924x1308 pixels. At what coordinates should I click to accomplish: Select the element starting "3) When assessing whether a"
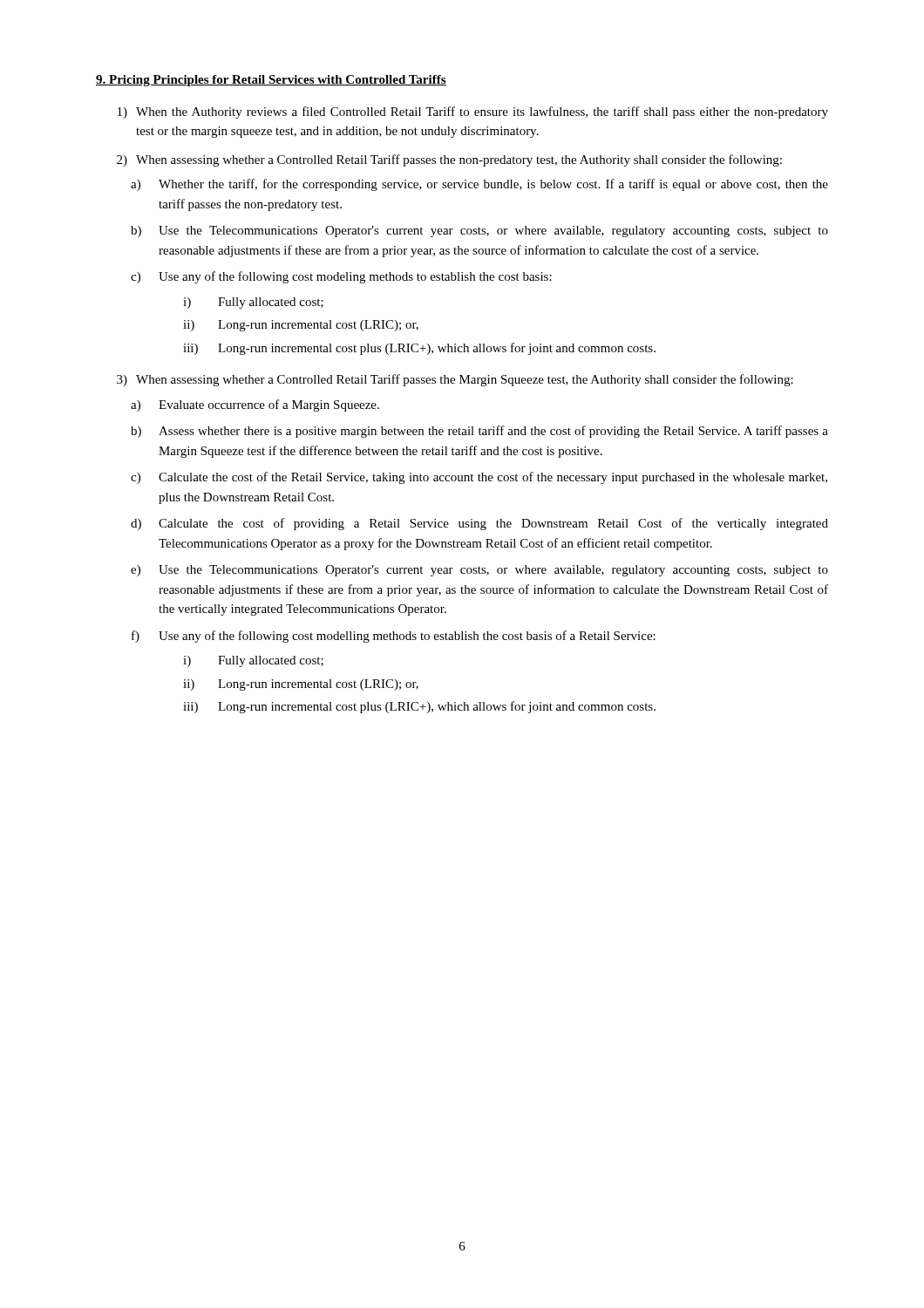click(462, 380)
